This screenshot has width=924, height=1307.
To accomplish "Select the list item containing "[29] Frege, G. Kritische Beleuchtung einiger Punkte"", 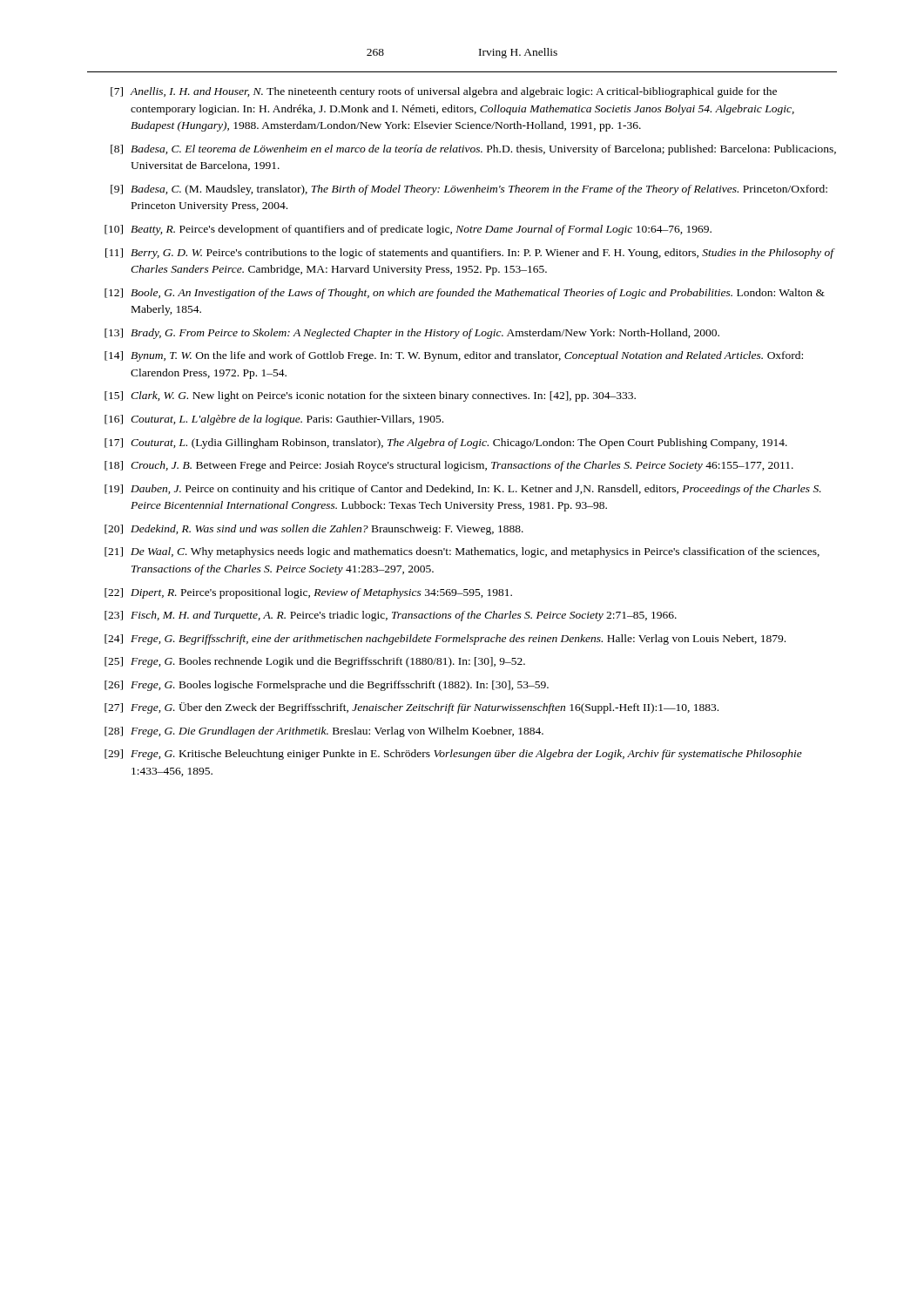I will coord(462,762).
